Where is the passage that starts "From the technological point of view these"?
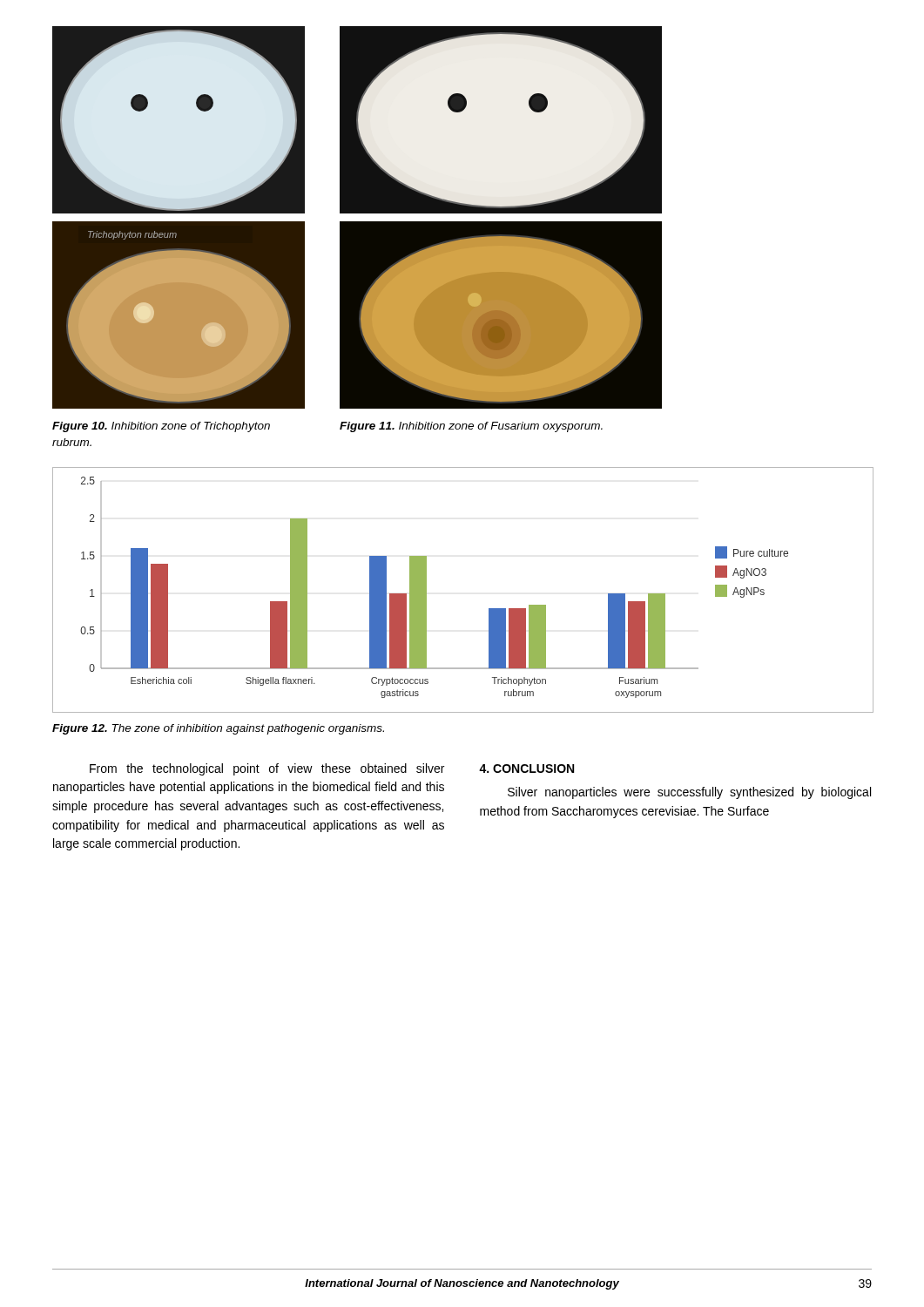The width and height of the screenshot is (924, 1307). point(248,806)
